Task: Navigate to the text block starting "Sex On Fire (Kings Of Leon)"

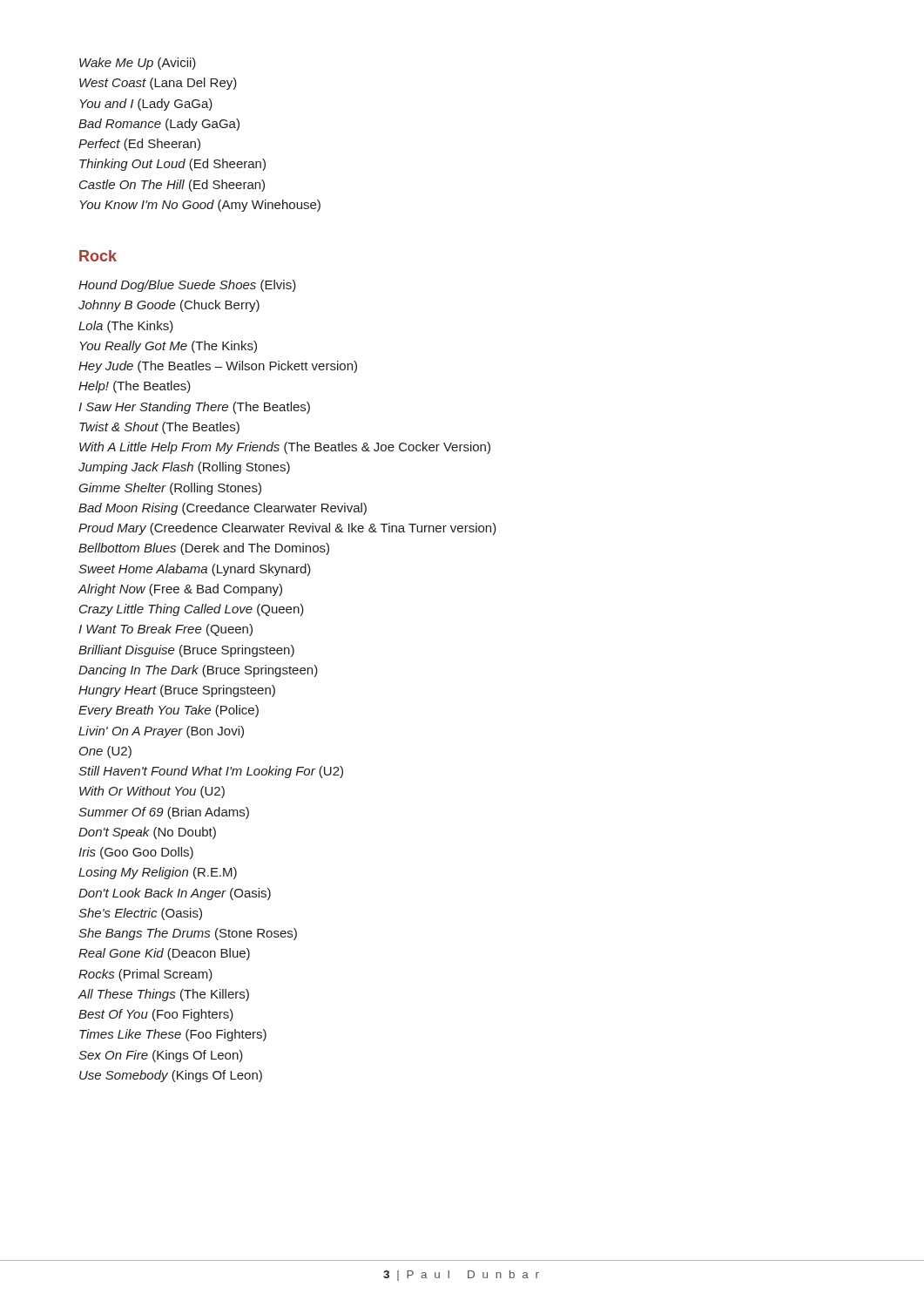Action: pos(161,1054)
